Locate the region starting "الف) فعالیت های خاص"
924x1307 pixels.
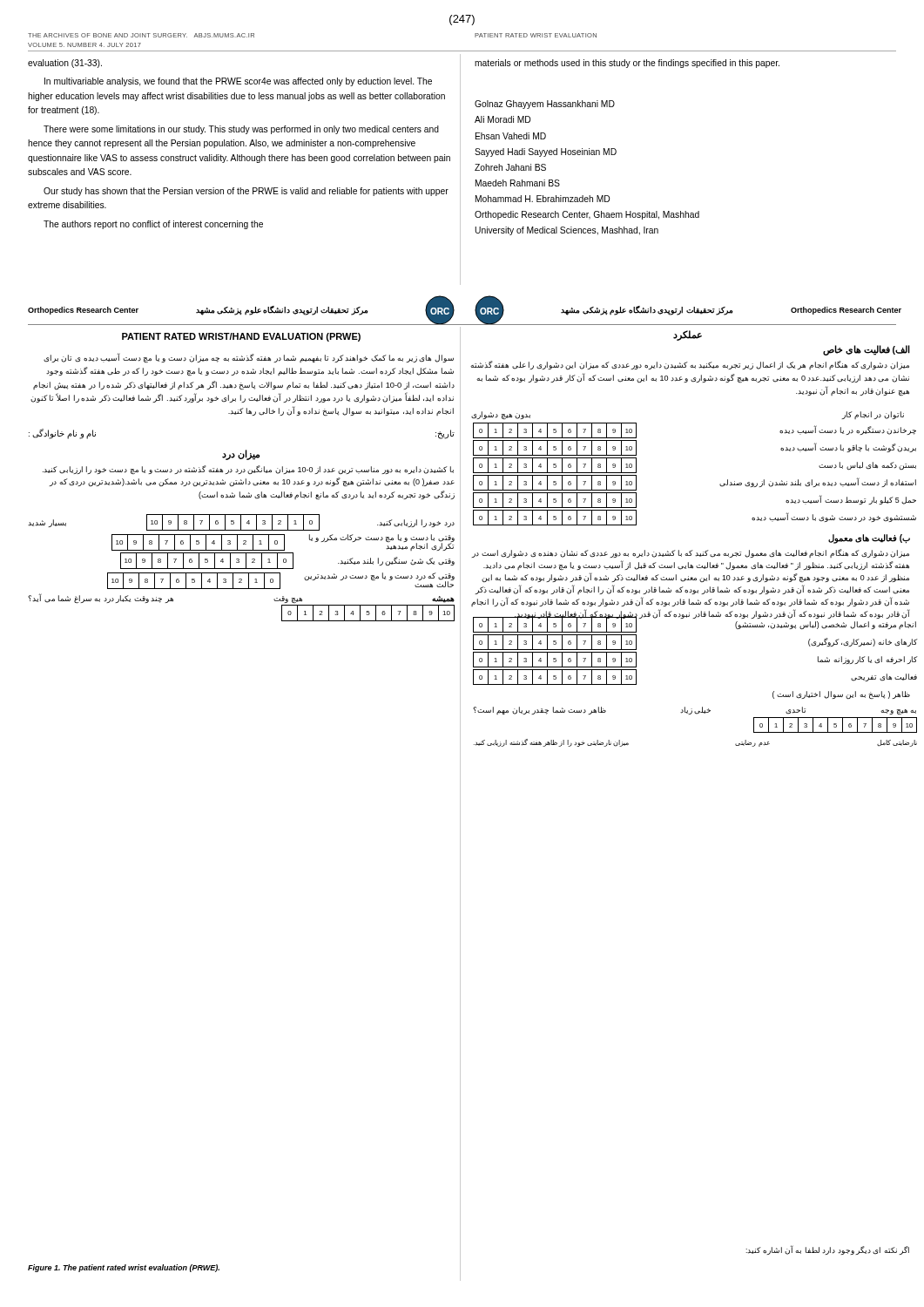(x=866, y=349)
